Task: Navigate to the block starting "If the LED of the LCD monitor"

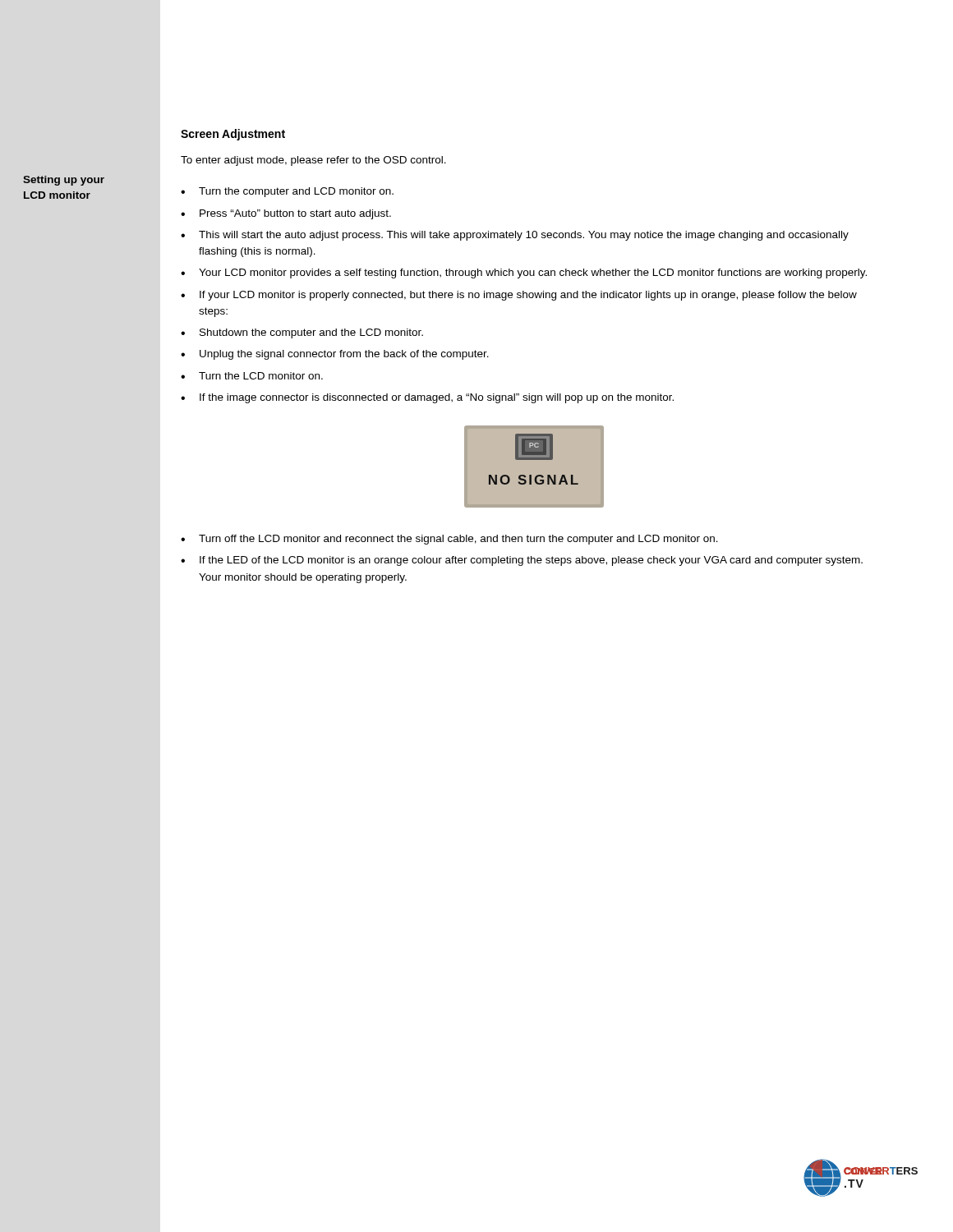Action: pyautogui.click(x=531, y=568)
